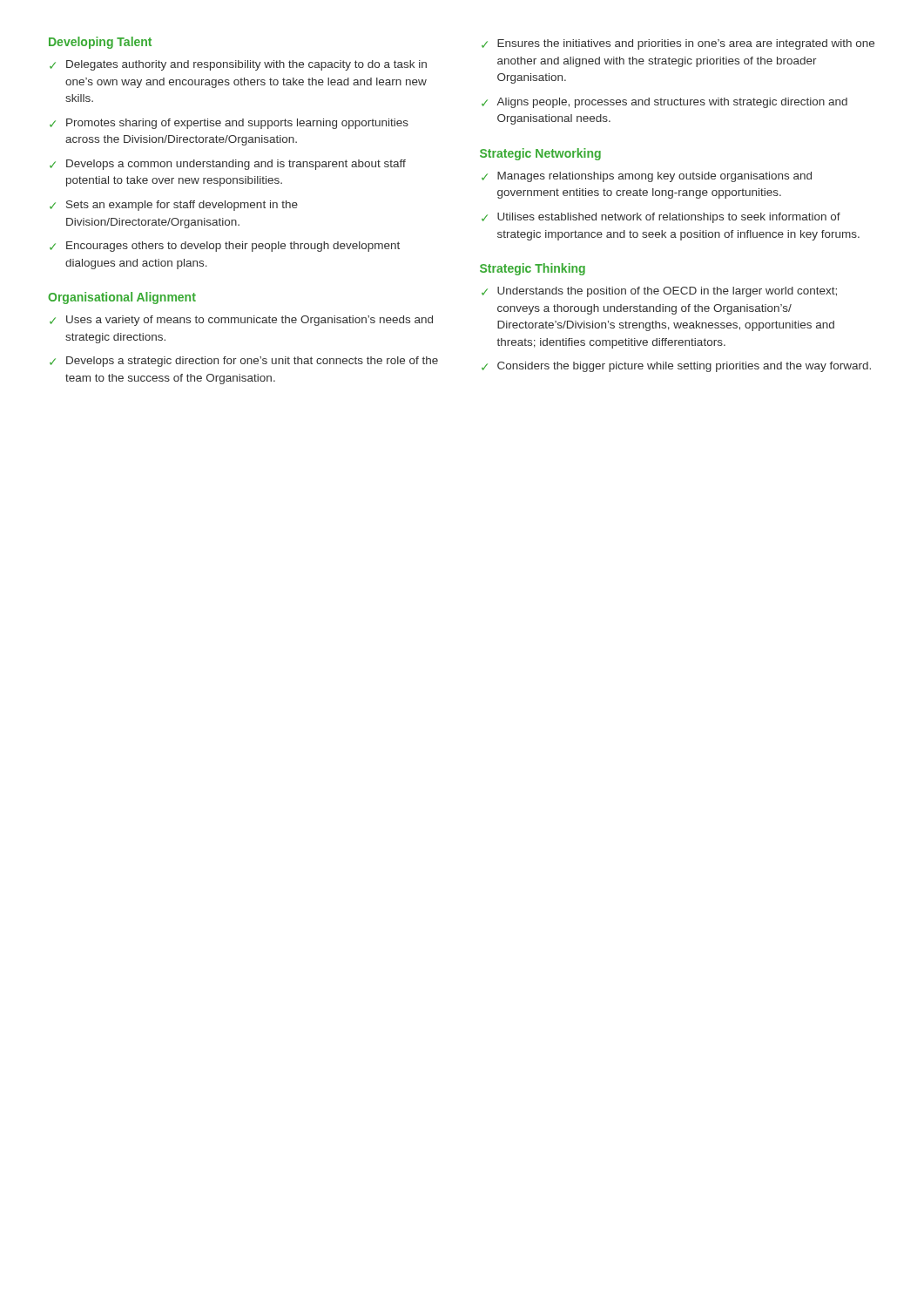Select the section header with the text "Developing Talent"

click(x=100, y=42)
